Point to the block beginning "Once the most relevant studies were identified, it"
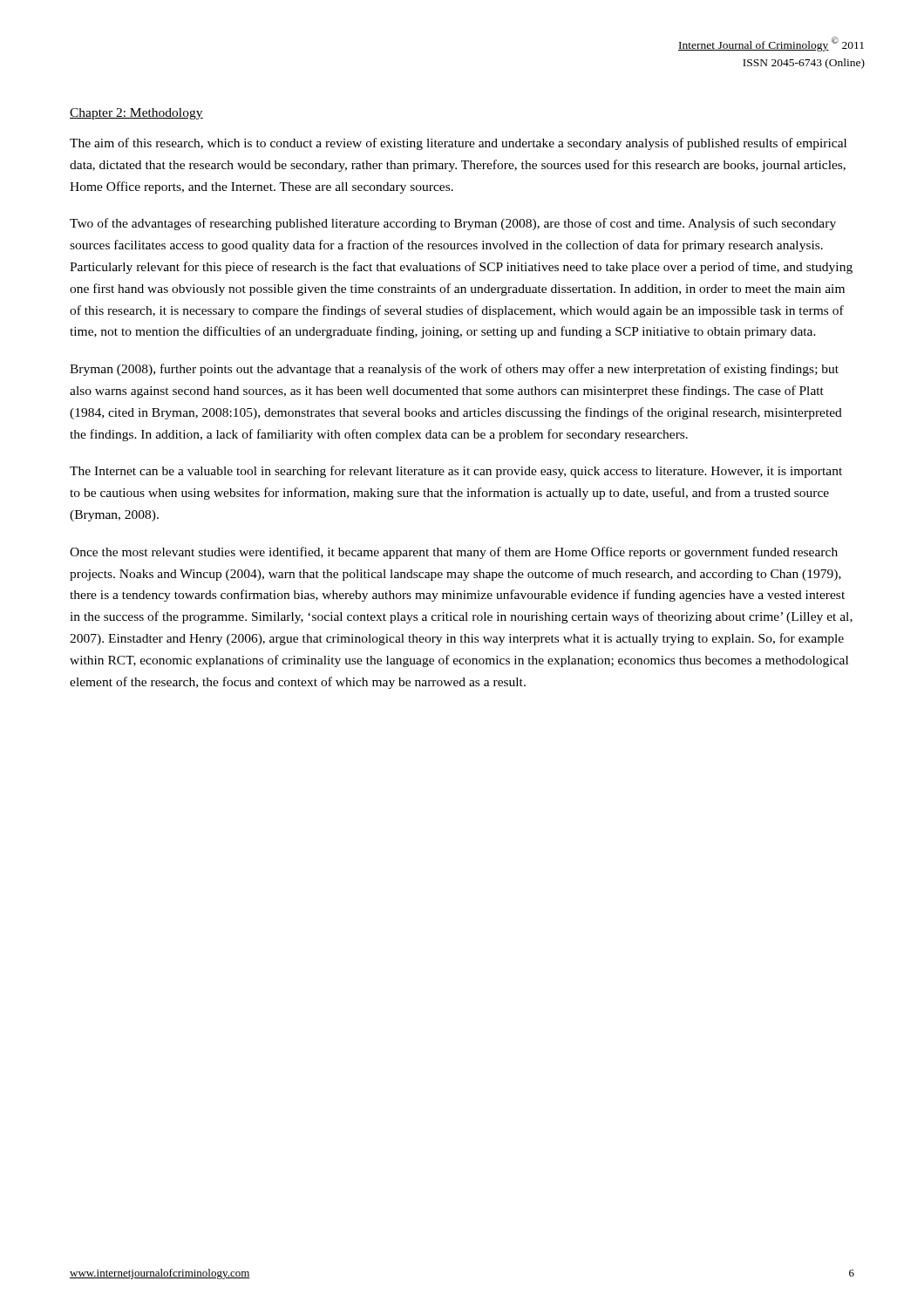Viewport: 924px width, 1308px height. point(461,616)
